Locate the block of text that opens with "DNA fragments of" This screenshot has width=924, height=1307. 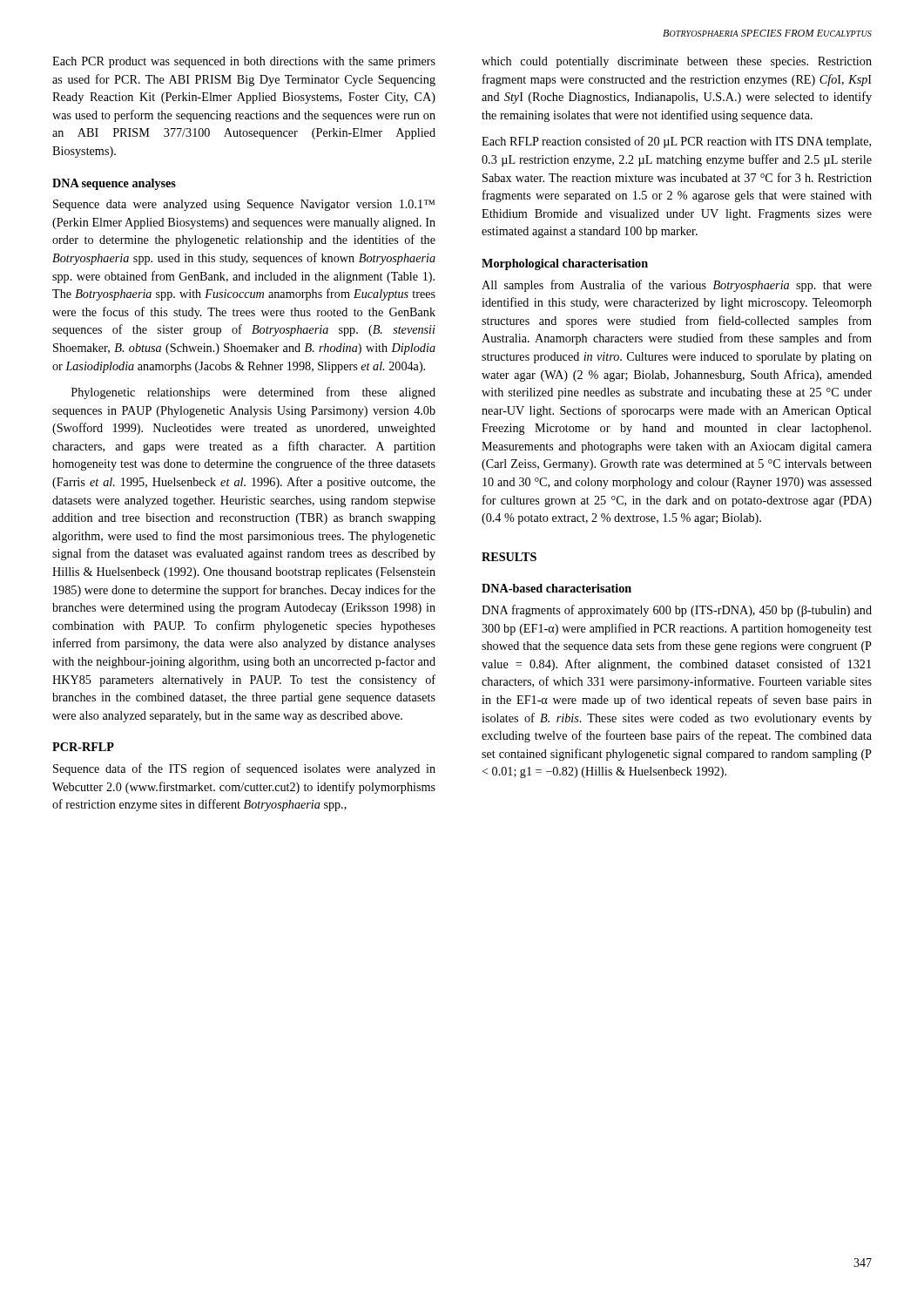click(x=677, y=691)
